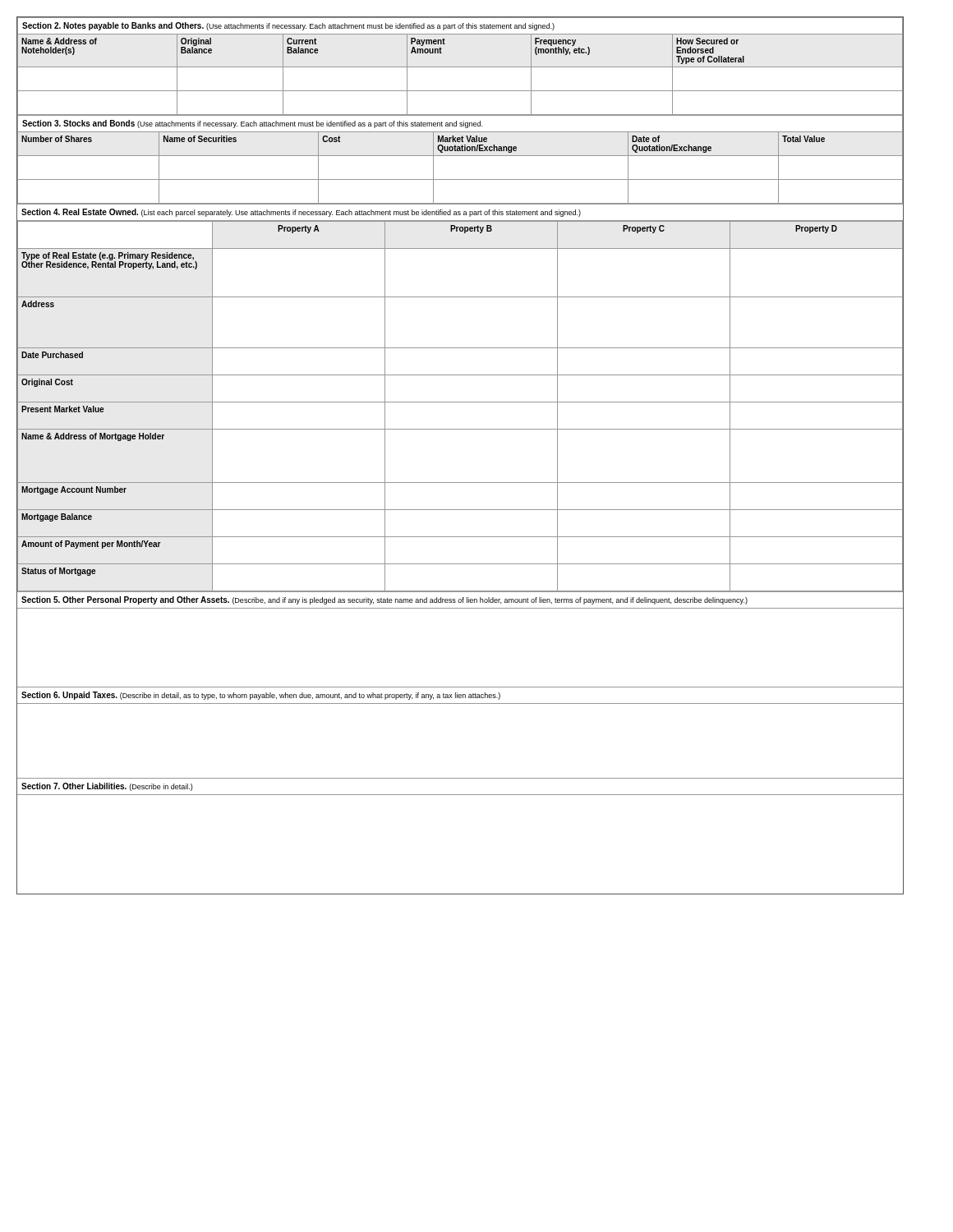Image resolution: width=953 pixels, height=1232 pixels.
Task: Find the section header that reads "Section 5. Other Personal Property and Other"
Action: (384, 600)
